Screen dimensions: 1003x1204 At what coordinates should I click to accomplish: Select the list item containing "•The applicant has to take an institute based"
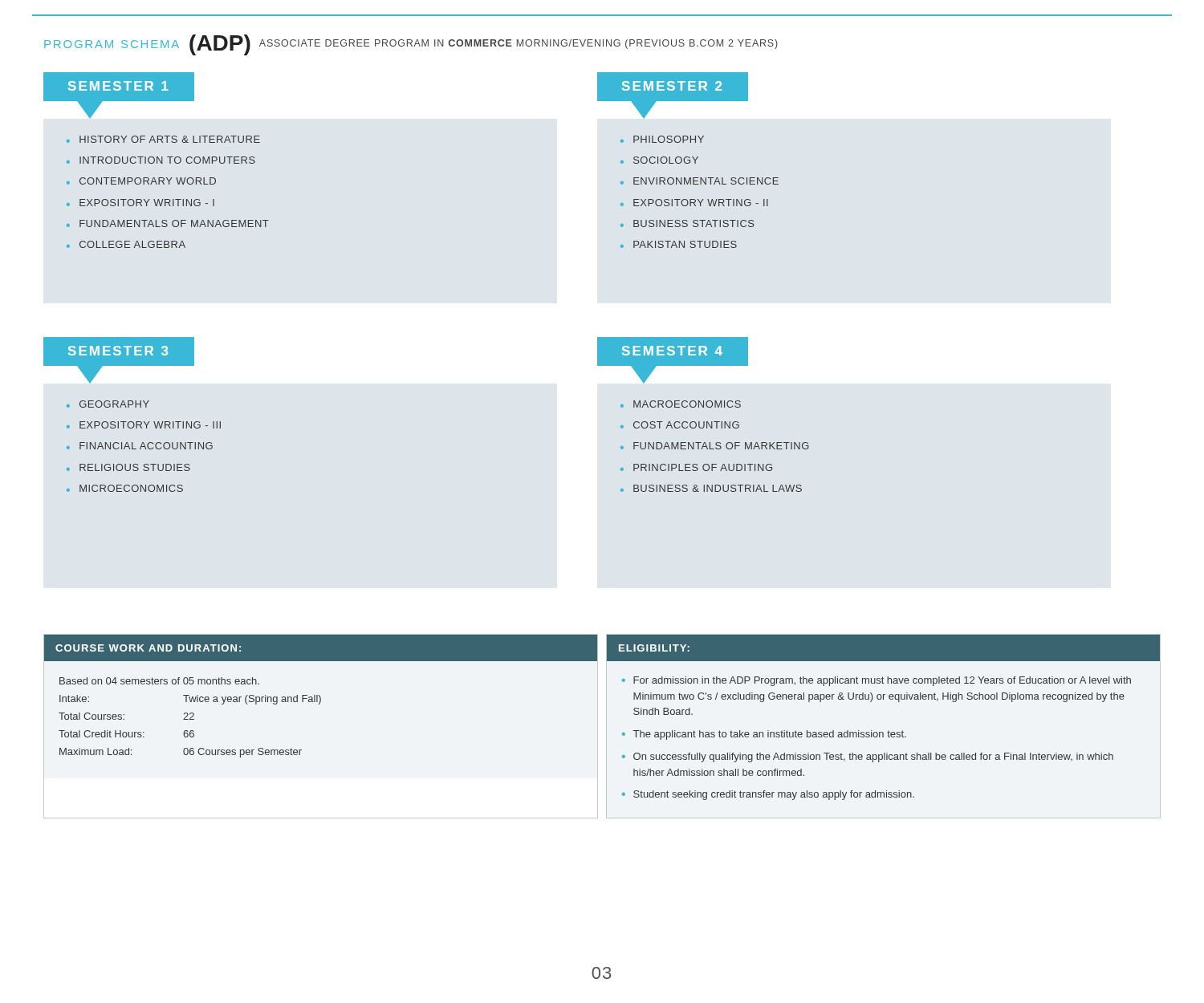764,734
